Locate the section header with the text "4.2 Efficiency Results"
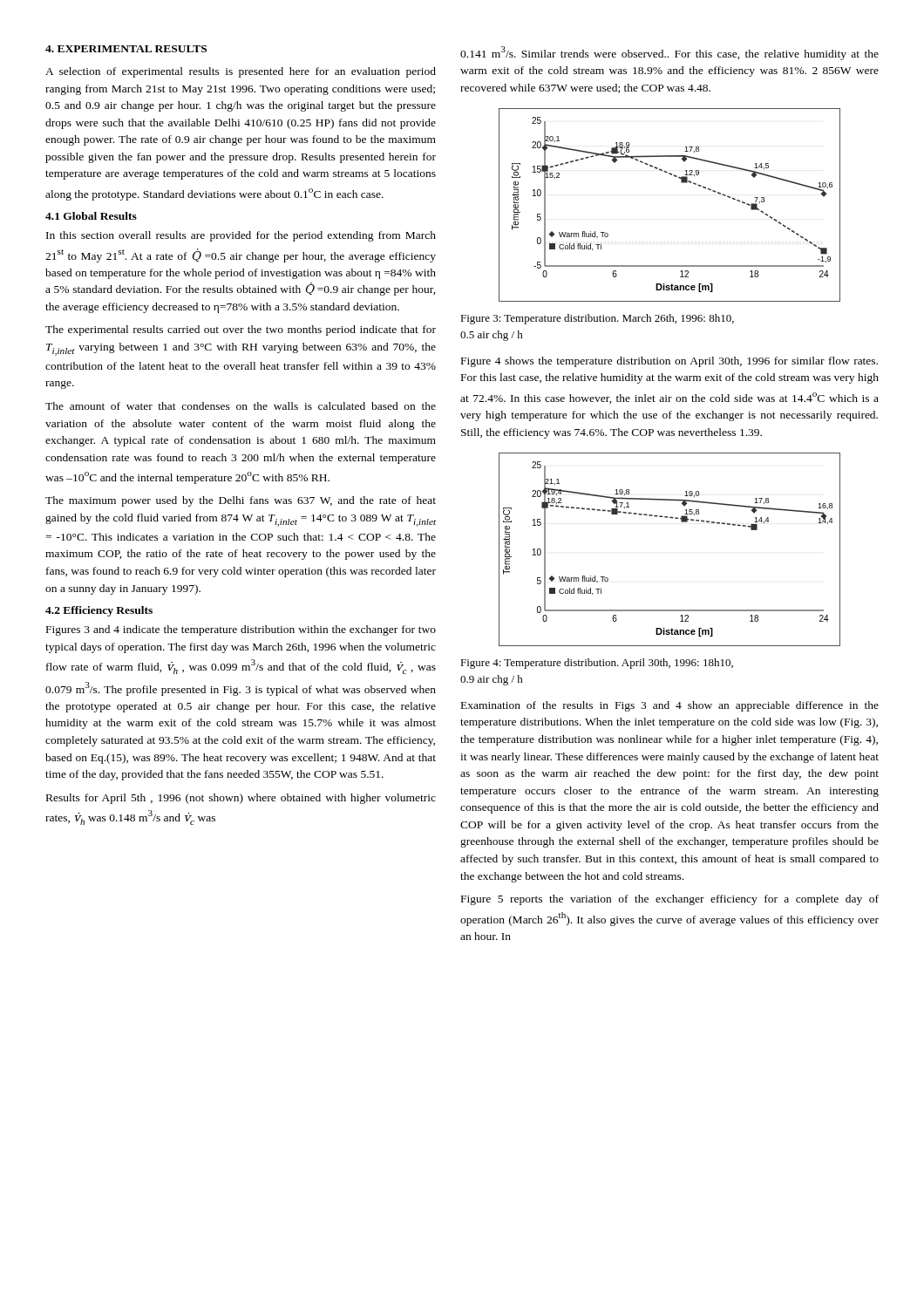 [99, 610]
